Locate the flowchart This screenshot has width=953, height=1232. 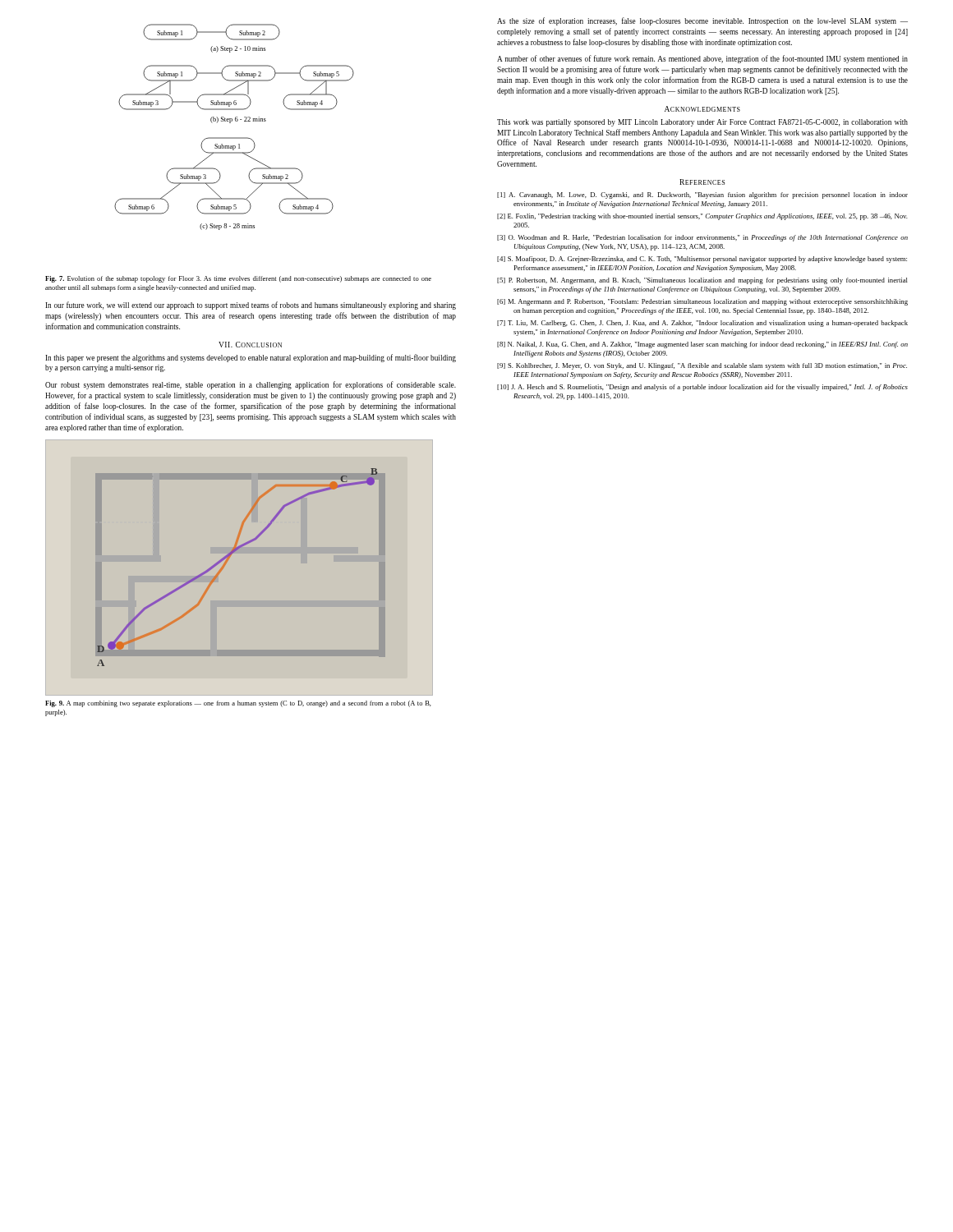tap(238, 144)
